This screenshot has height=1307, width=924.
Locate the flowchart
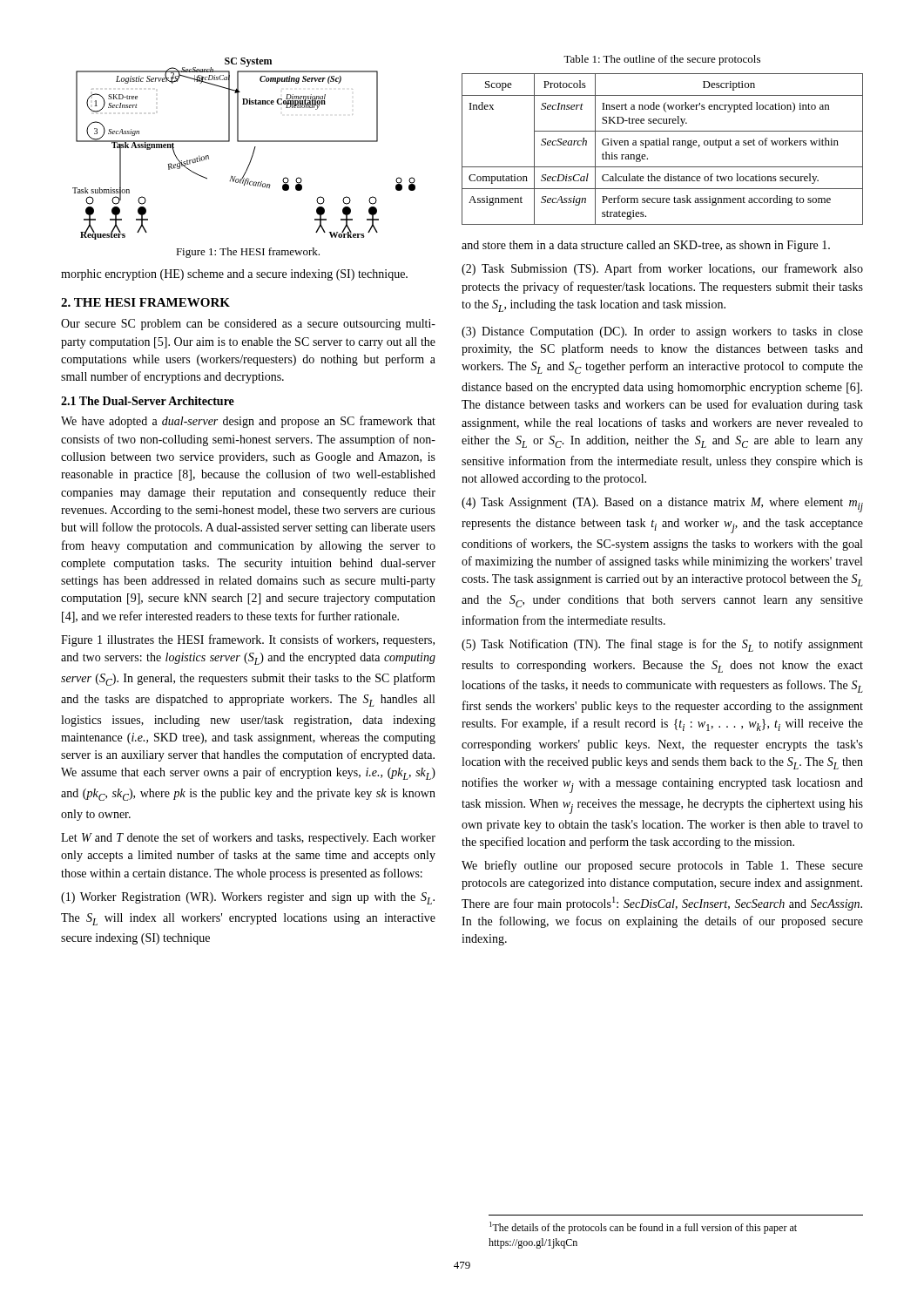pyautogui.click(x=248, y=146)
